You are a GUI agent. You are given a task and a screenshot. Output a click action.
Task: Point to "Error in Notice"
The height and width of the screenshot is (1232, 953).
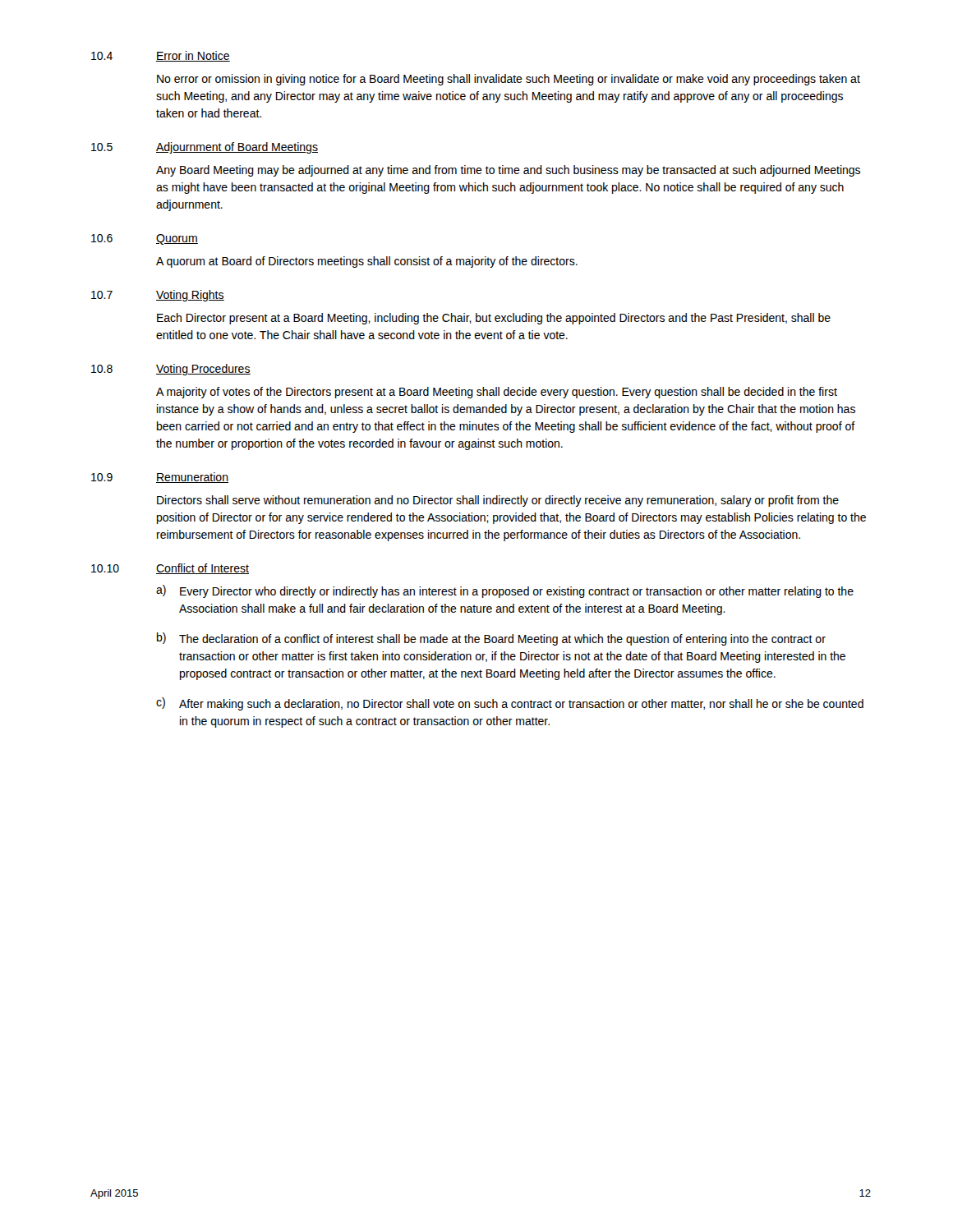[x=193, y=56]
